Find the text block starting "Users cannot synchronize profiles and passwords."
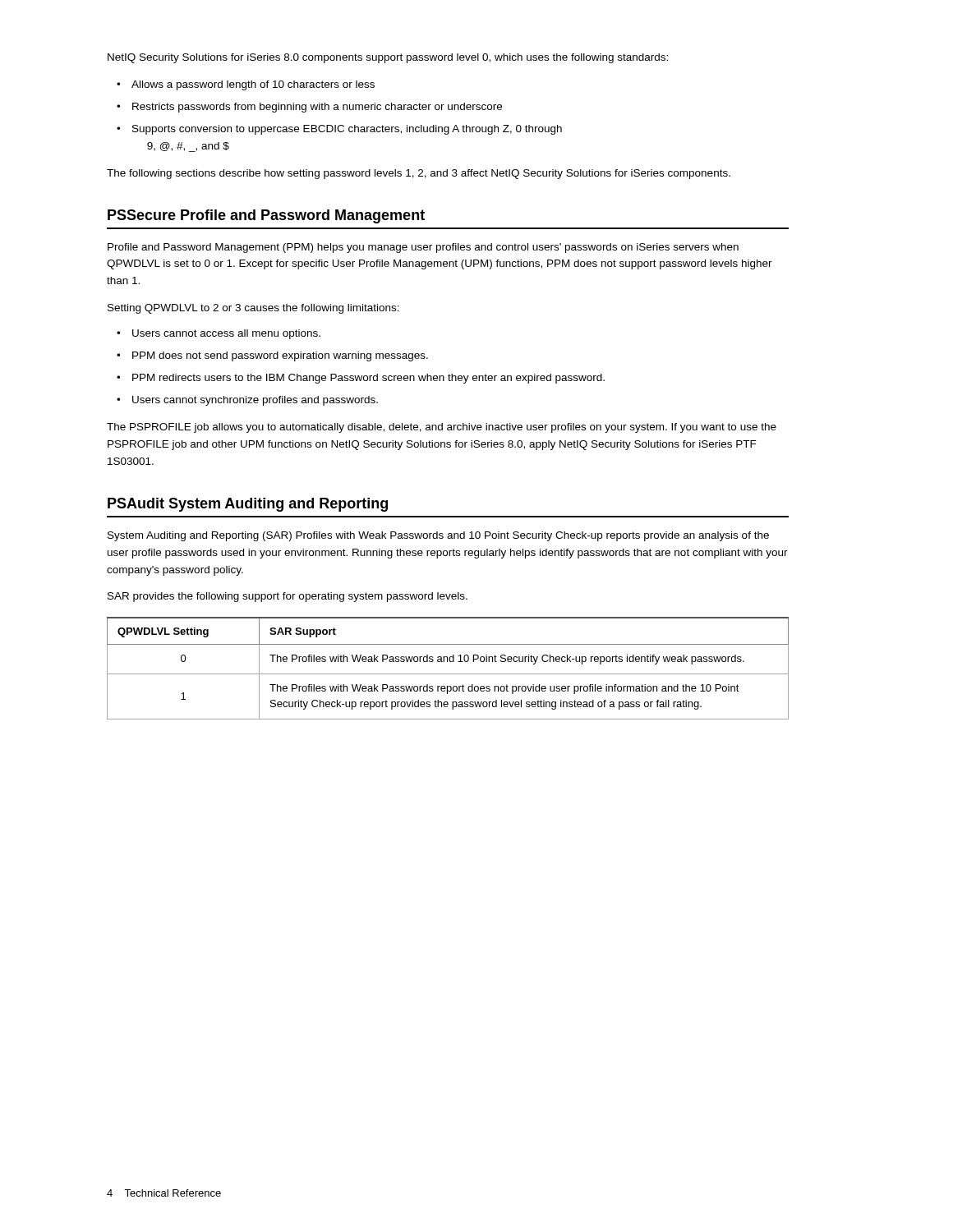 [x=255, y=400]
